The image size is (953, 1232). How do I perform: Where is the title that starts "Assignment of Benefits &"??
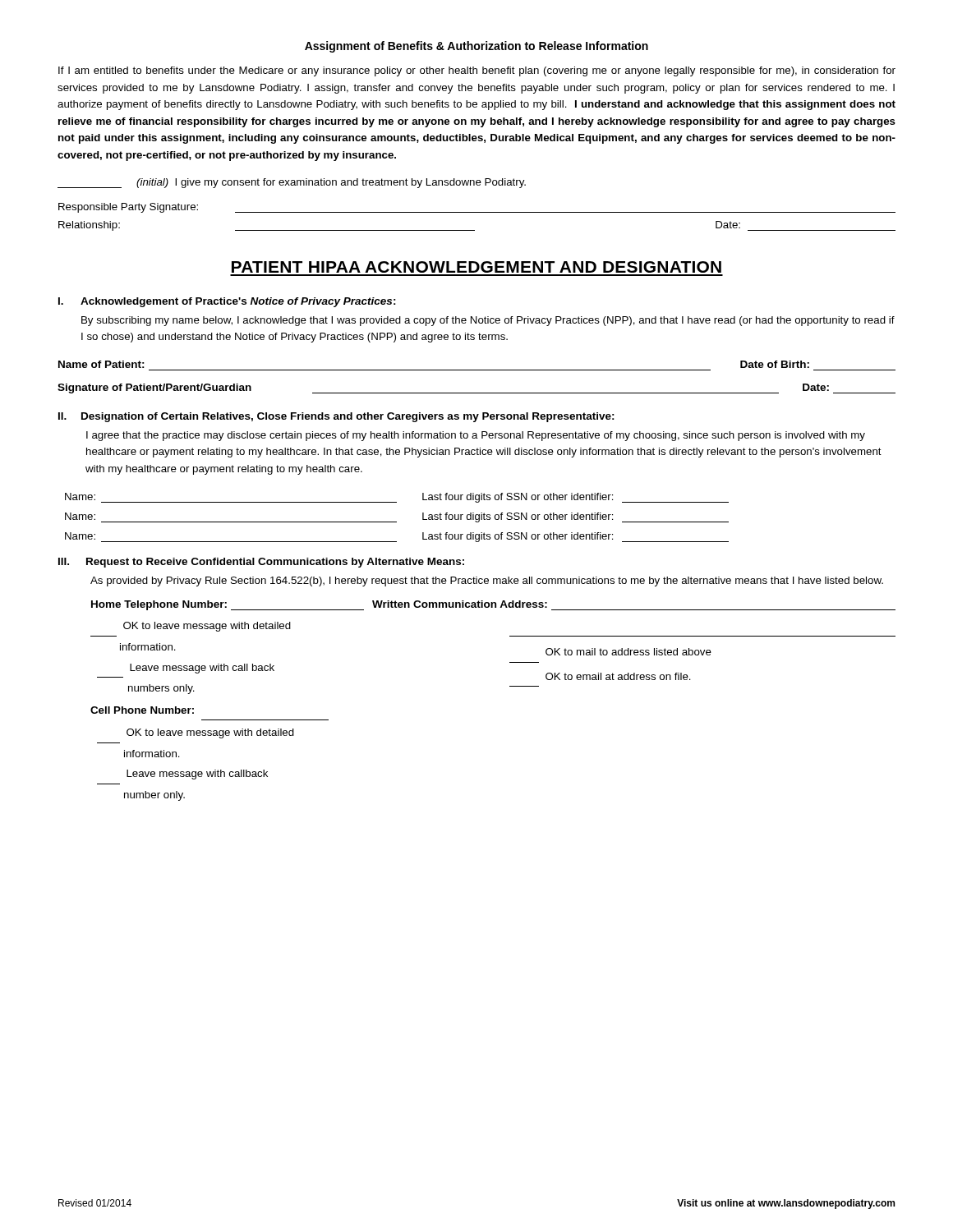point(476,46)
